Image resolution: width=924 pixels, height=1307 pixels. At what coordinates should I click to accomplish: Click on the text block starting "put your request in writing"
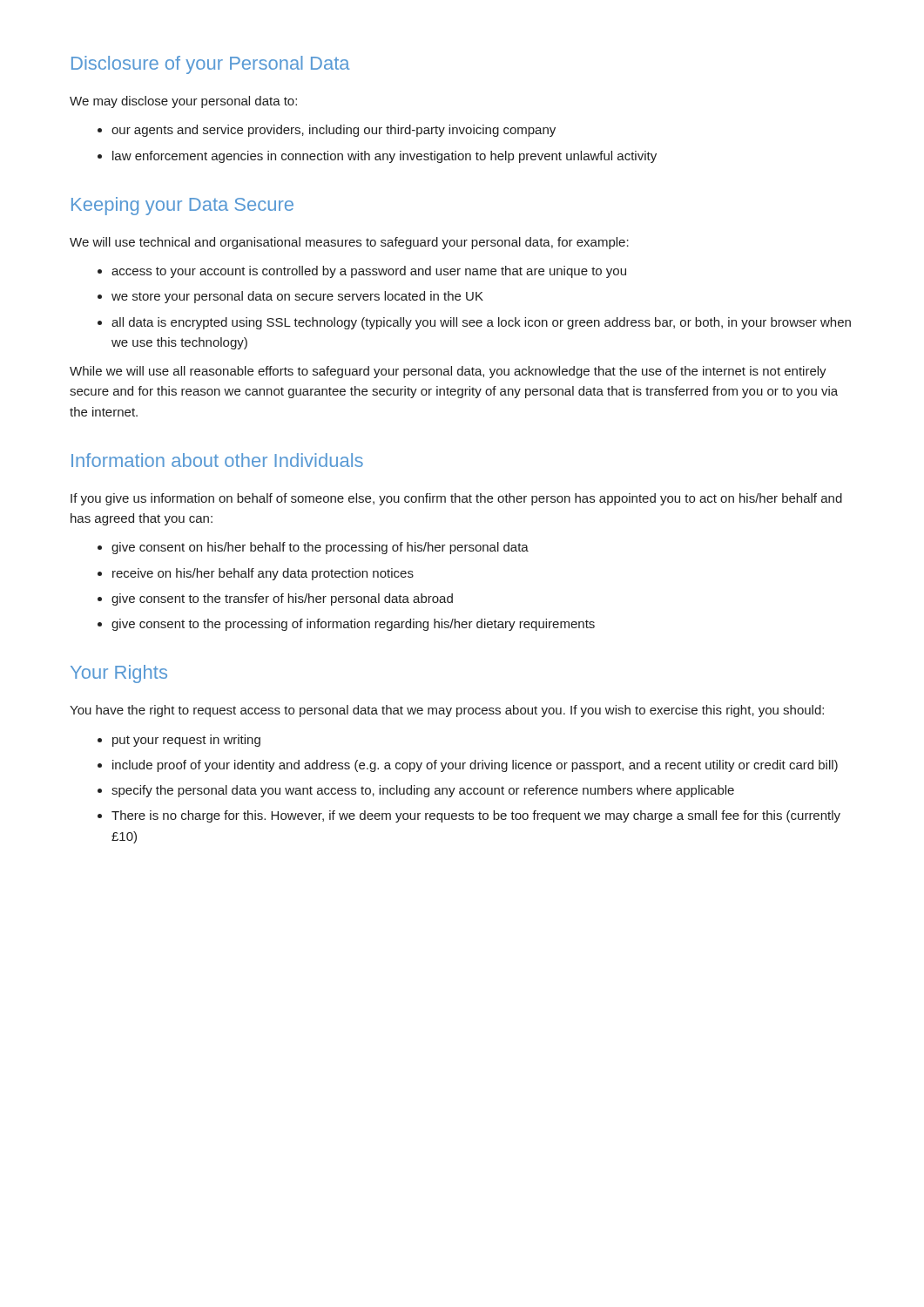(x=186, y=739)
